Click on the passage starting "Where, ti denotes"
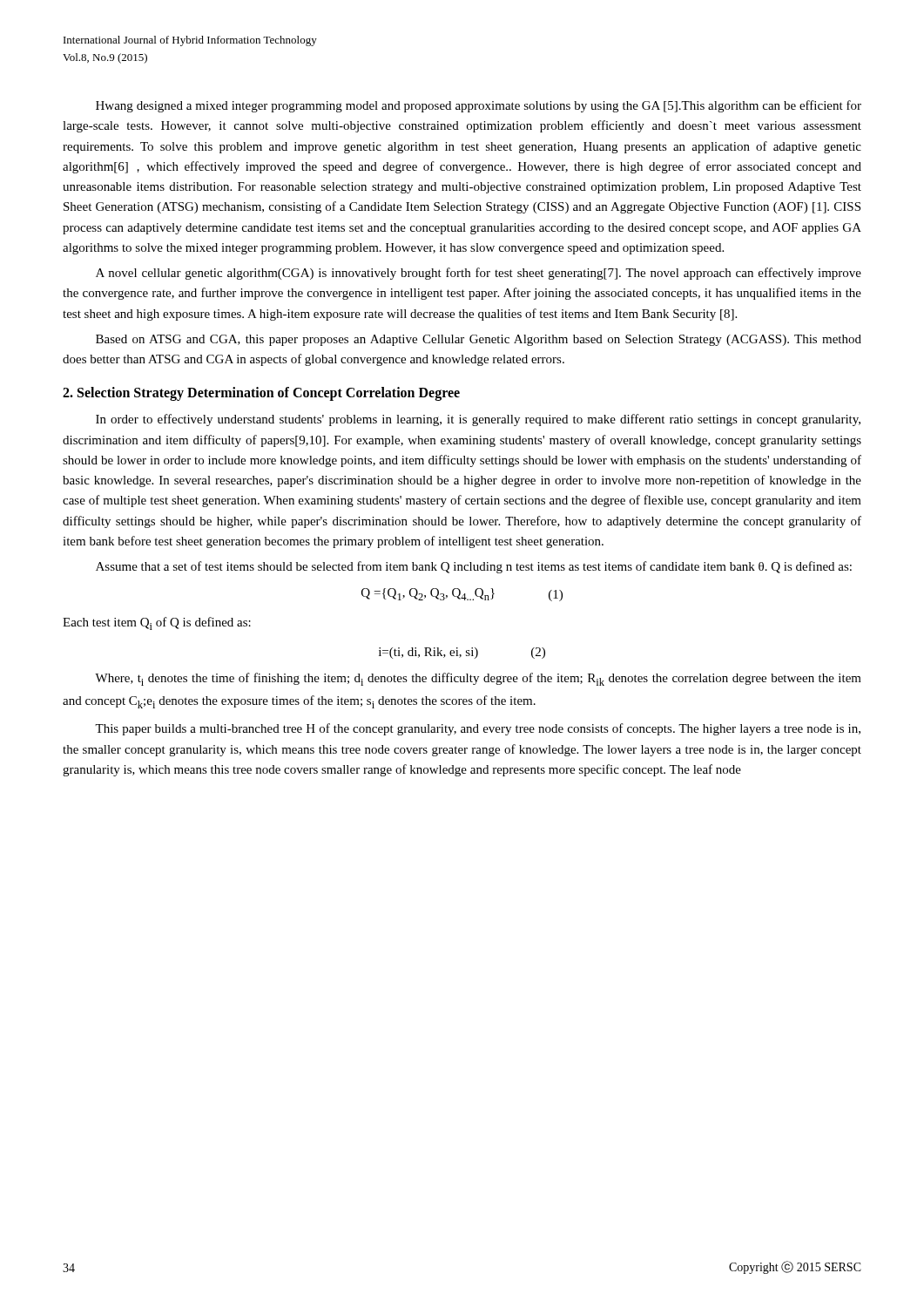The width and height of the screenshot is (924, 1307). pyautogui.click(x=462, y=691)
